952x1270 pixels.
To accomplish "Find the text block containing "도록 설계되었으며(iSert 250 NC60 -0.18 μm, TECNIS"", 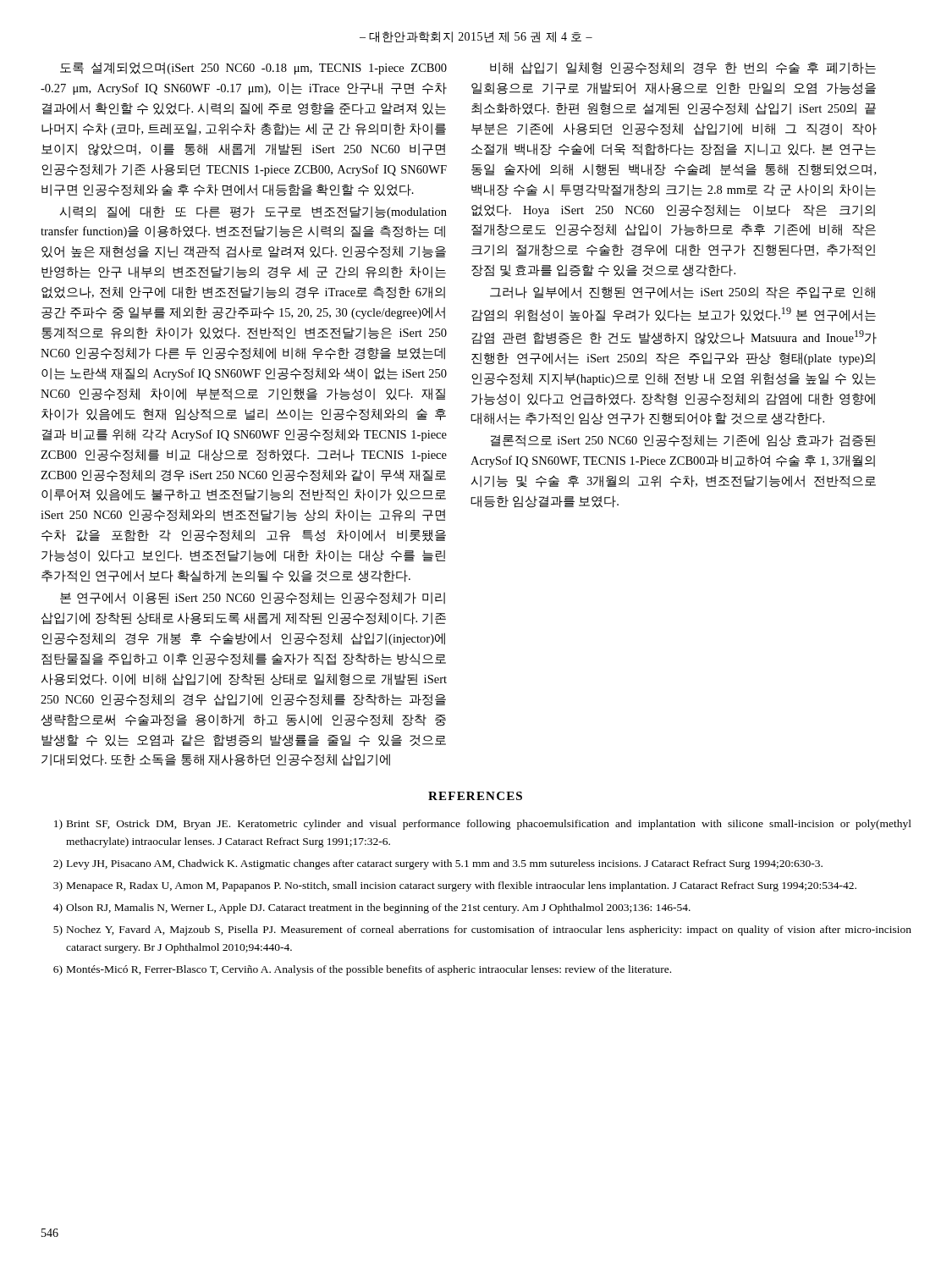I will click(x=244, y=129).
